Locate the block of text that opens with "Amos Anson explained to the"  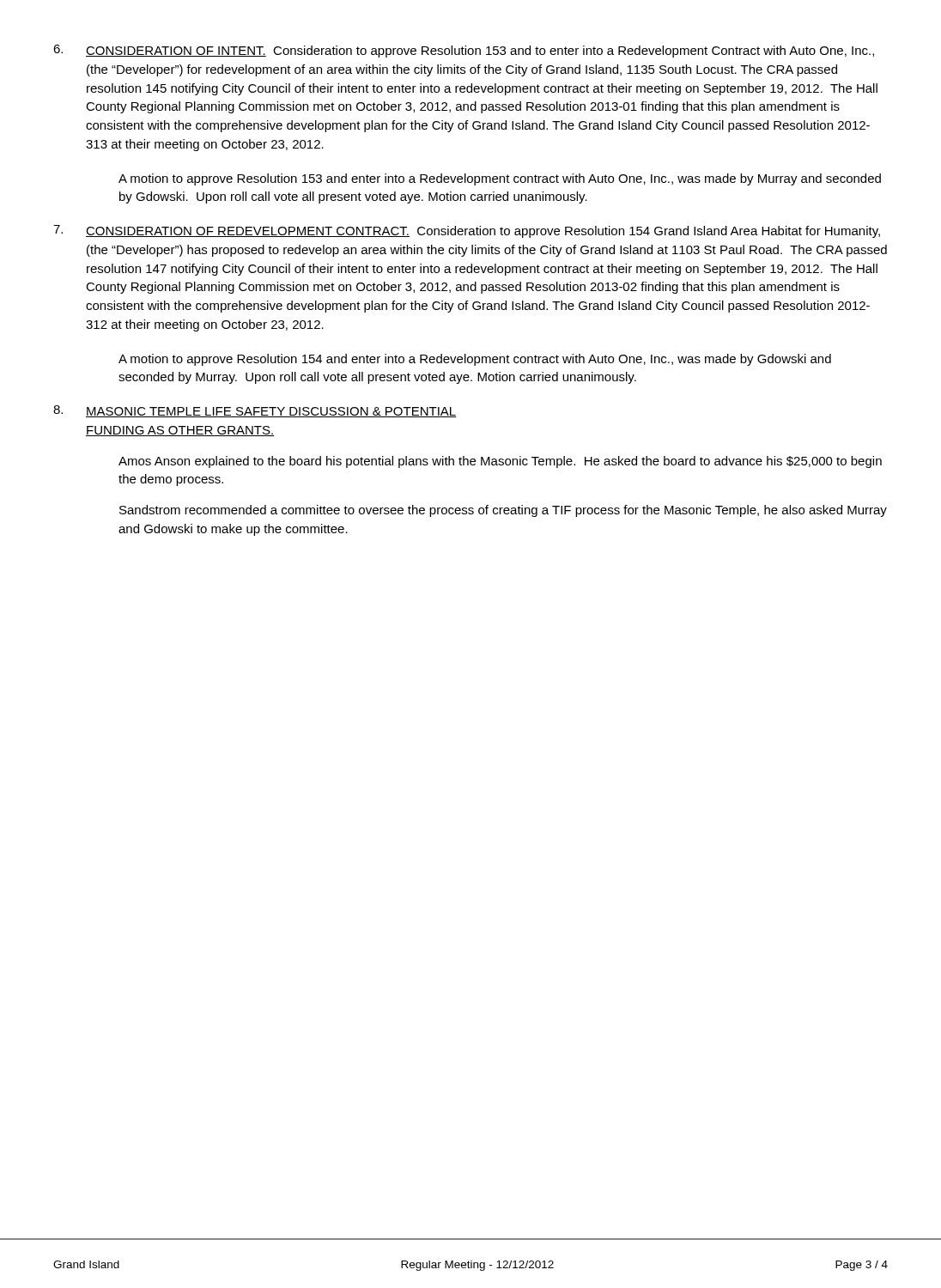(500, 470)
